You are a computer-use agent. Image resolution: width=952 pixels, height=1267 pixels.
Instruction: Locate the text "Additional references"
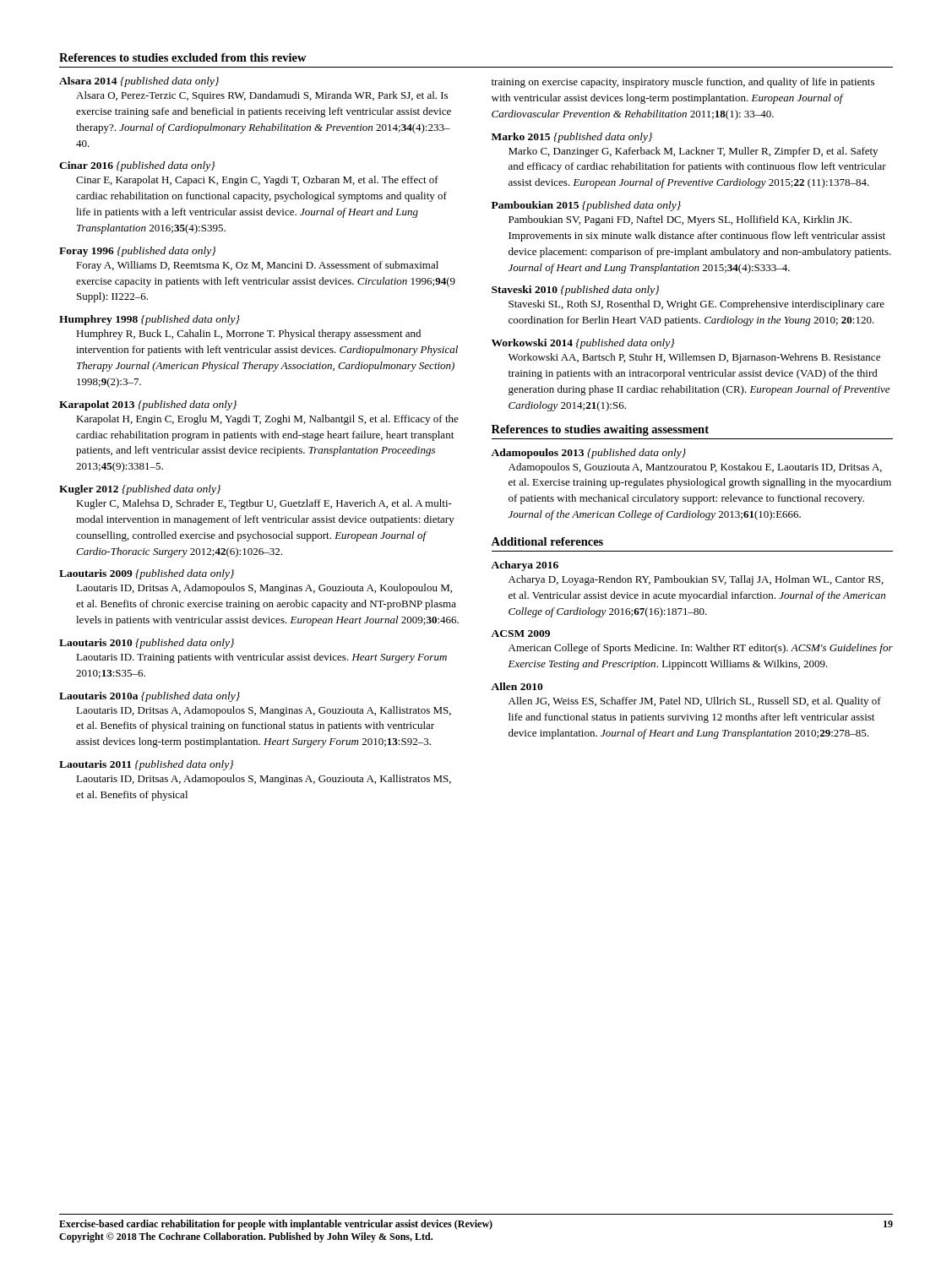pos(547,541)
